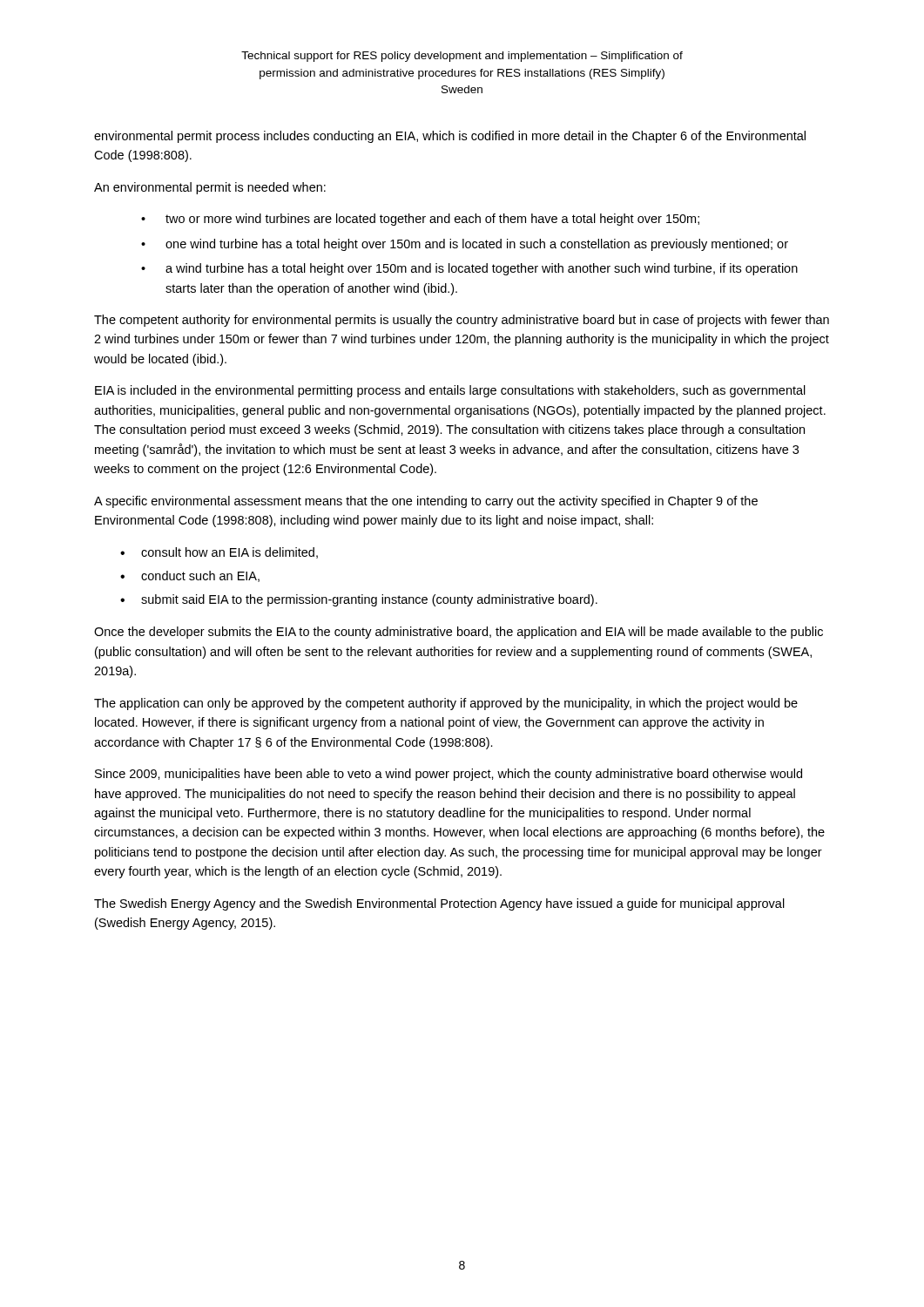This screenshot has height=1307, width=924.
Task: Point to the block beginning "Since 2009, municipalities have been able to veto"
Action: (459, 823)
